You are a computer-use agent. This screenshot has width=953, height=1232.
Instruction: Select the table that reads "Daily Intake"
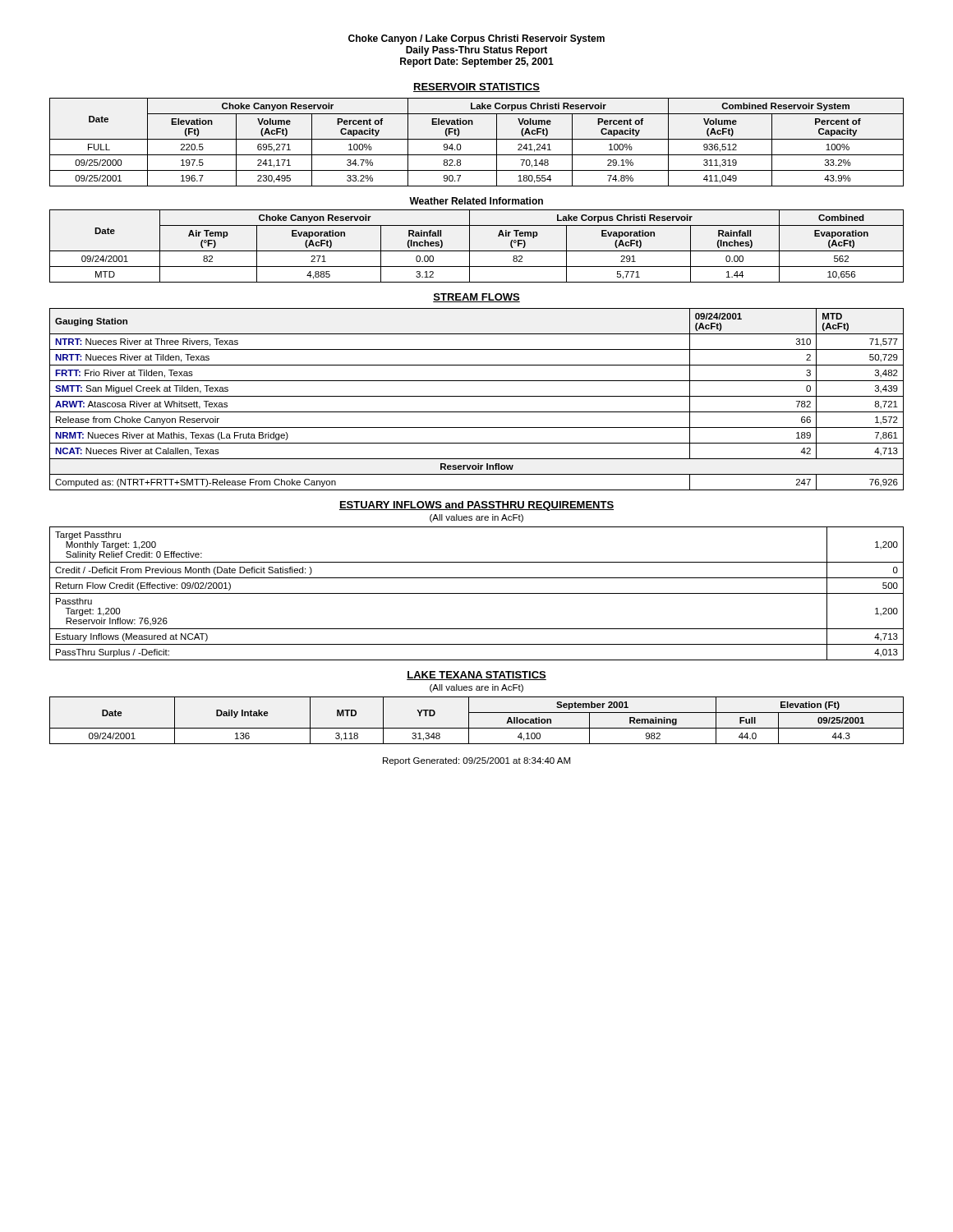(x=476, y=720)
